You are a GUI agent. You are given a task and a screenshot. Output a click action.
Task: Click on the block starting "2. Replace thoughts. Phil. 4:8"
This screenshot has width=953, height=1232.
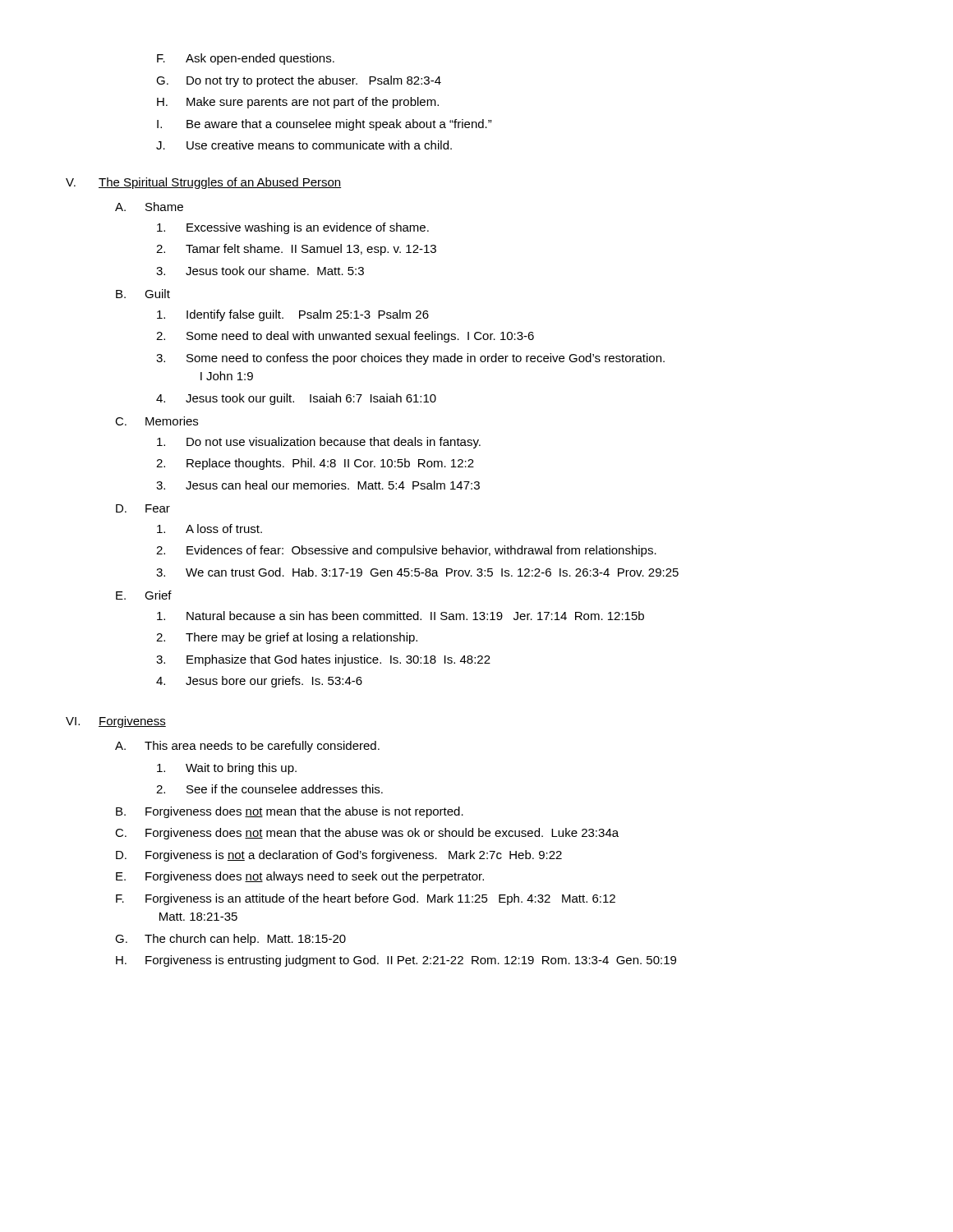click(x=315, y=463)
